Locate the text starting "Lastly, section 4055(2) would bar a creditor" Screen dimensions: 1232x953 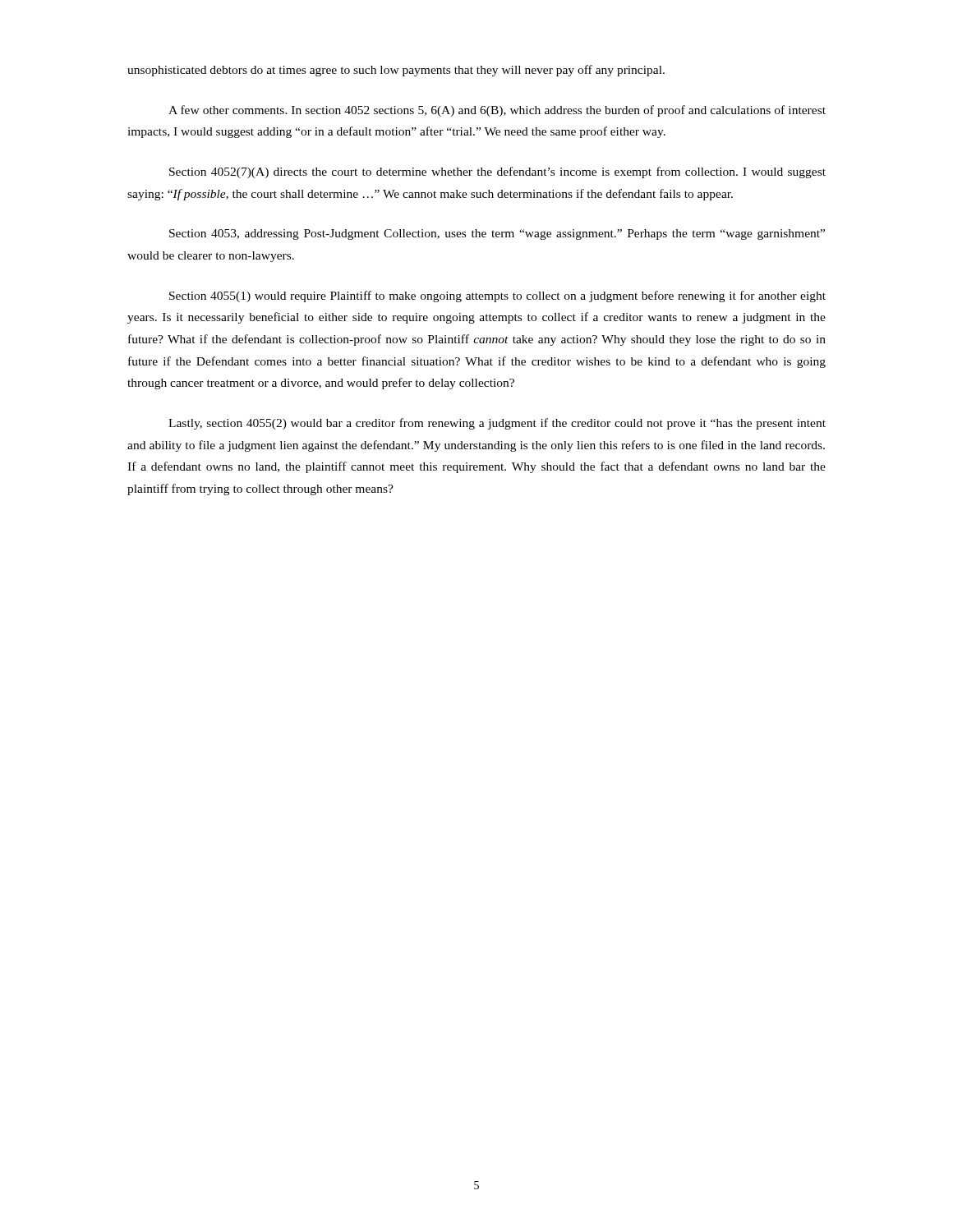pyautogui.click(x=476, y=455)
